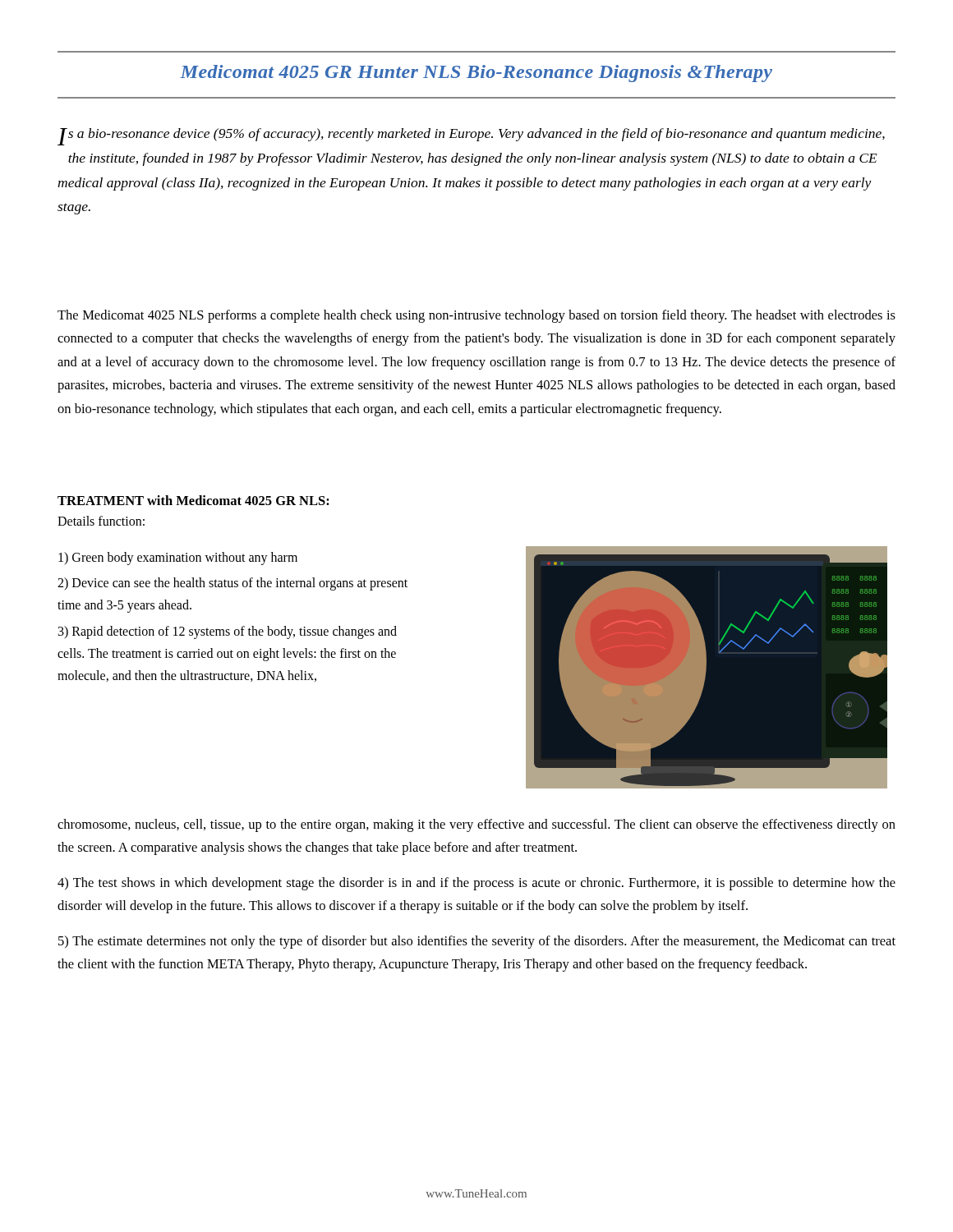Screen dimensions: 1232x953
Task: Find the block on this page that starts "5) The estimate determines not"
Action: click(476, 953)
